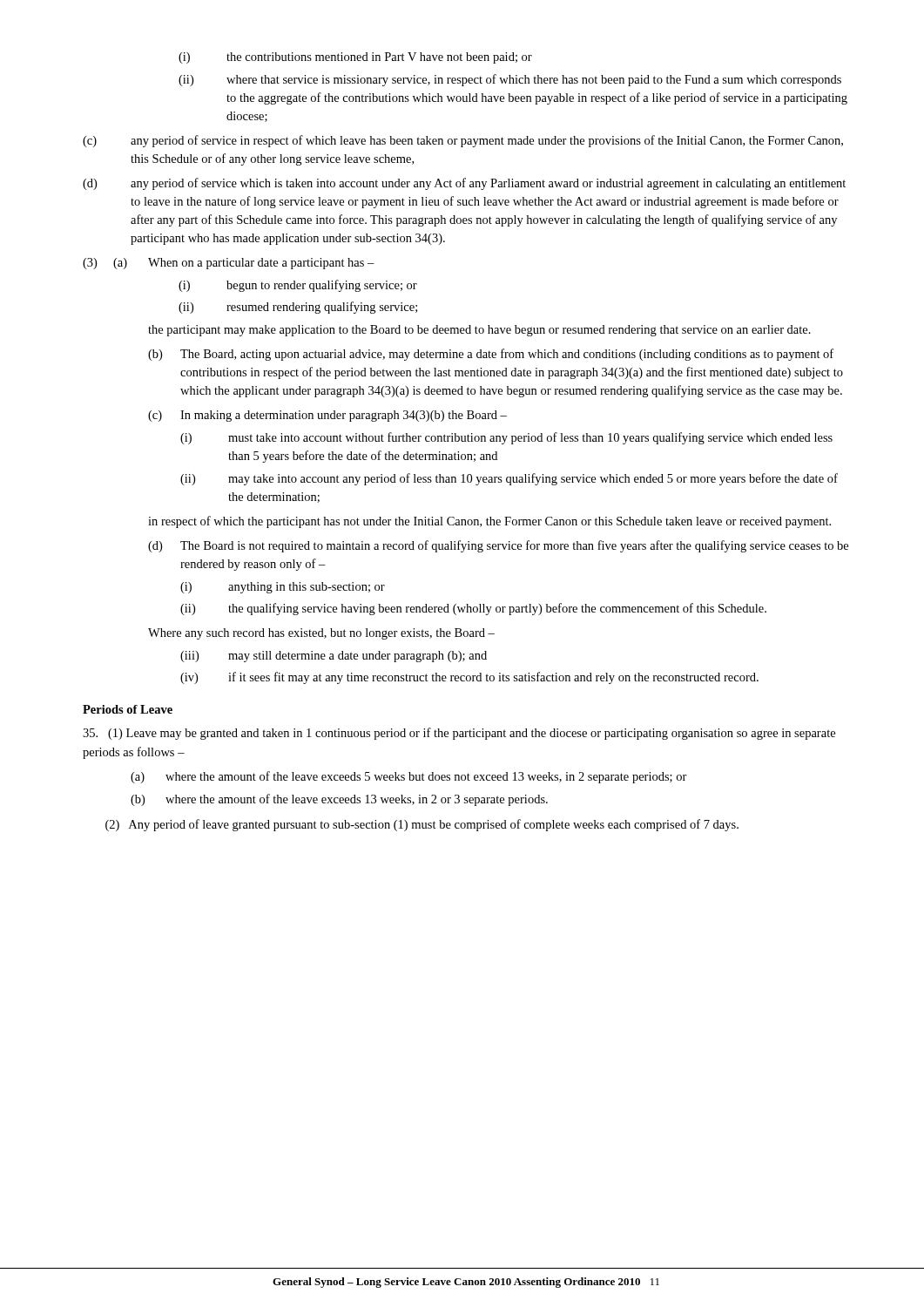The height and width of the screenshot is (1307, 924).
Task: Locate the block of text that opens with "(c) any period of service in respect of"
Action: coord(466,150)
